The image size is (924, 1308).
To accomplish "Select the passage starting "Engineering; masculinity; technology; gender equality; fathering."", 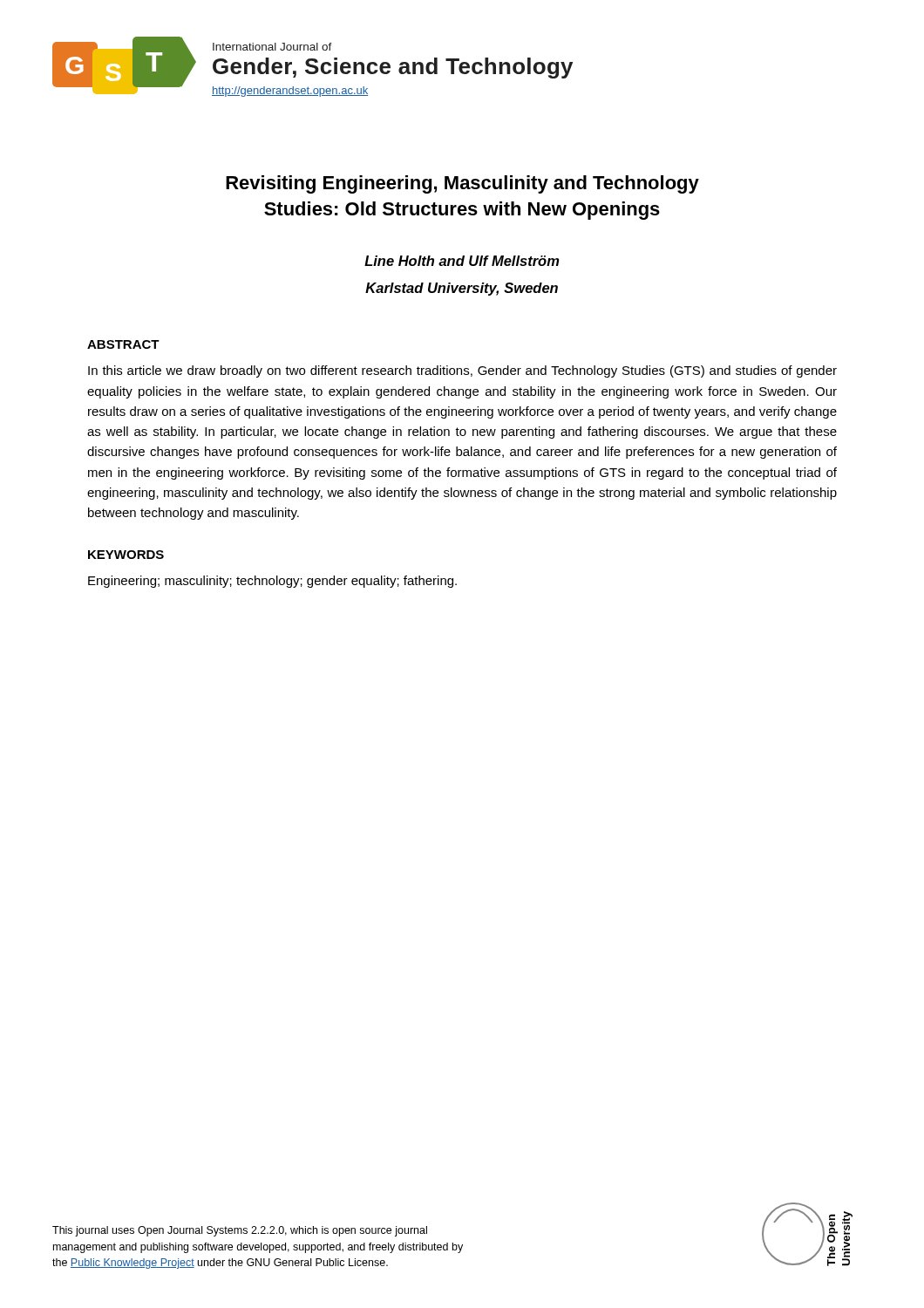I will tap(272, 581).
